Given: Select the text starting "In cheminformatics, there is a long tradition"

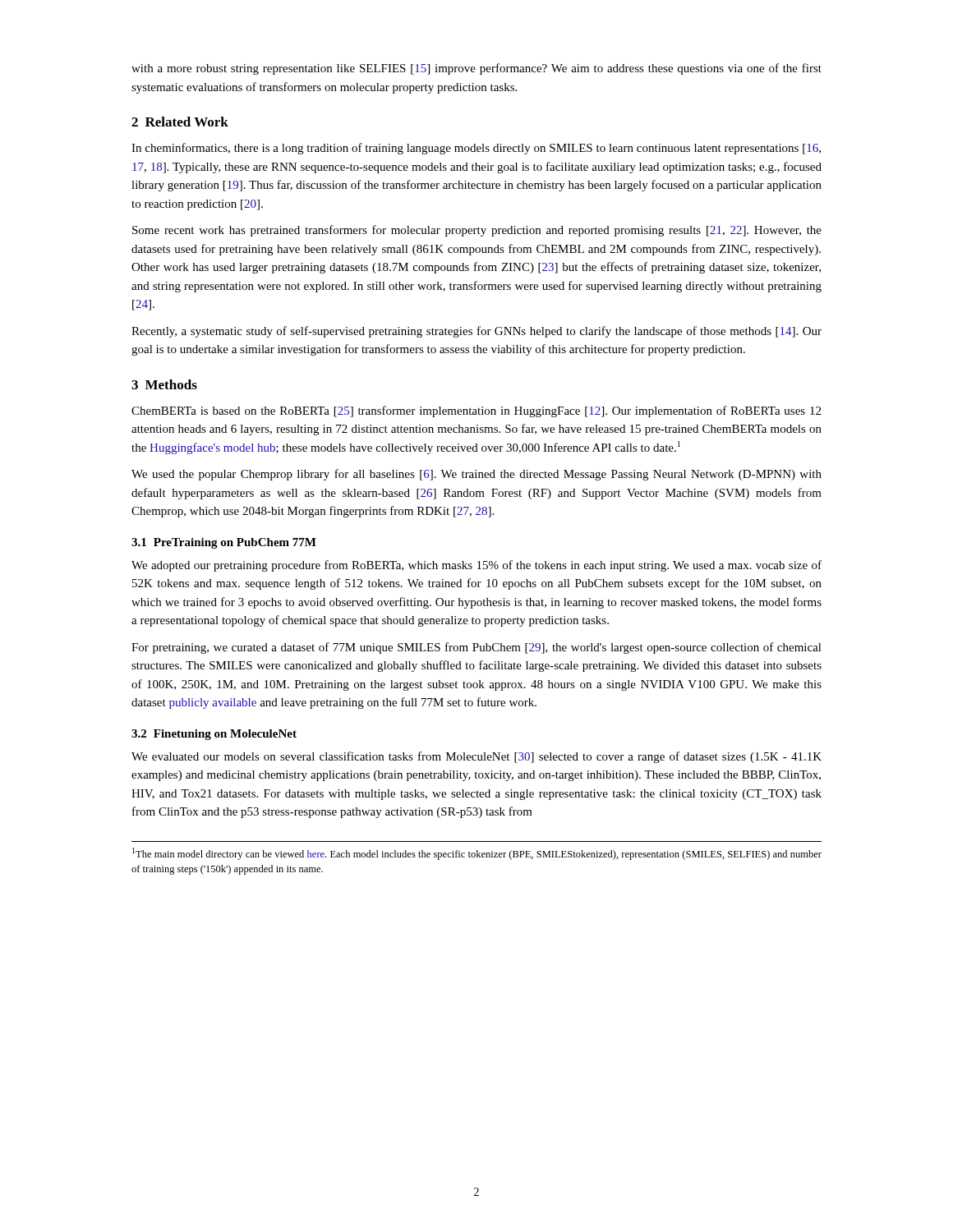Looking at the screenshot, I should [476, 176].
